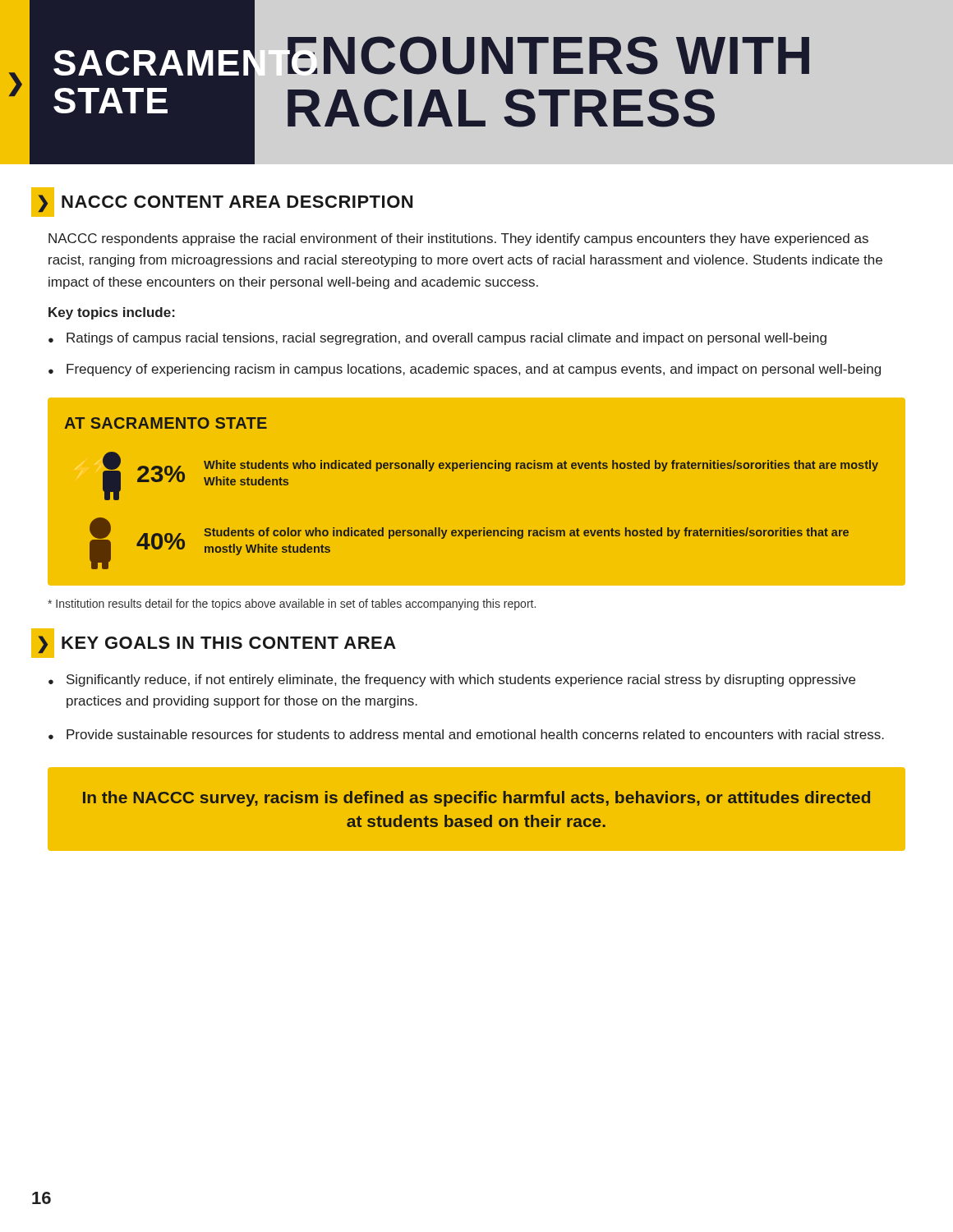Locate the text "❯ KEY GOALS IN THIS CONTENT AREA"

pos(214,643)
